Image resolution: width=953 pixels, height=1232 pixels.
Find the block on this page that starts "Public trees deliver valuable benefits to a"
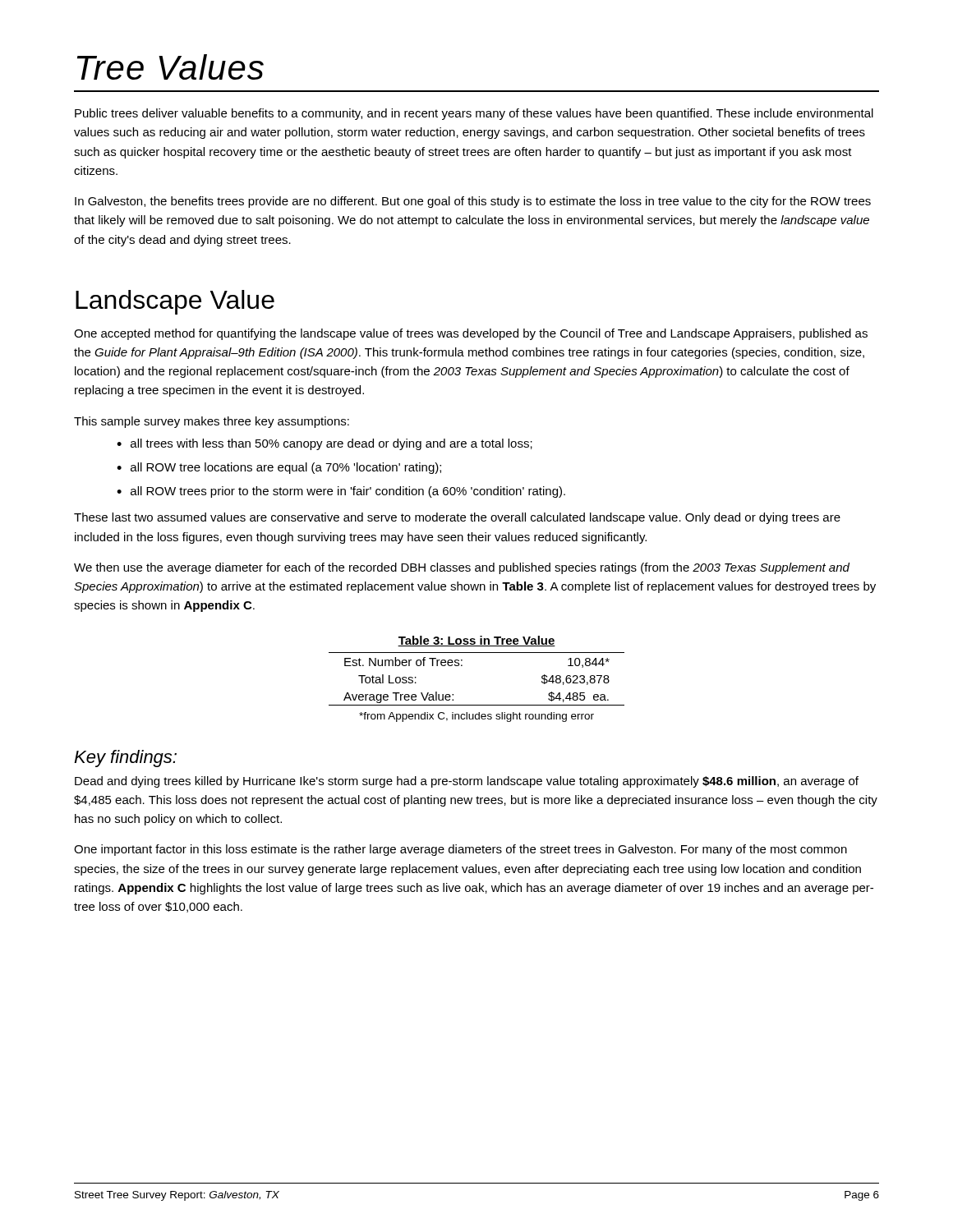click(474, 142)
